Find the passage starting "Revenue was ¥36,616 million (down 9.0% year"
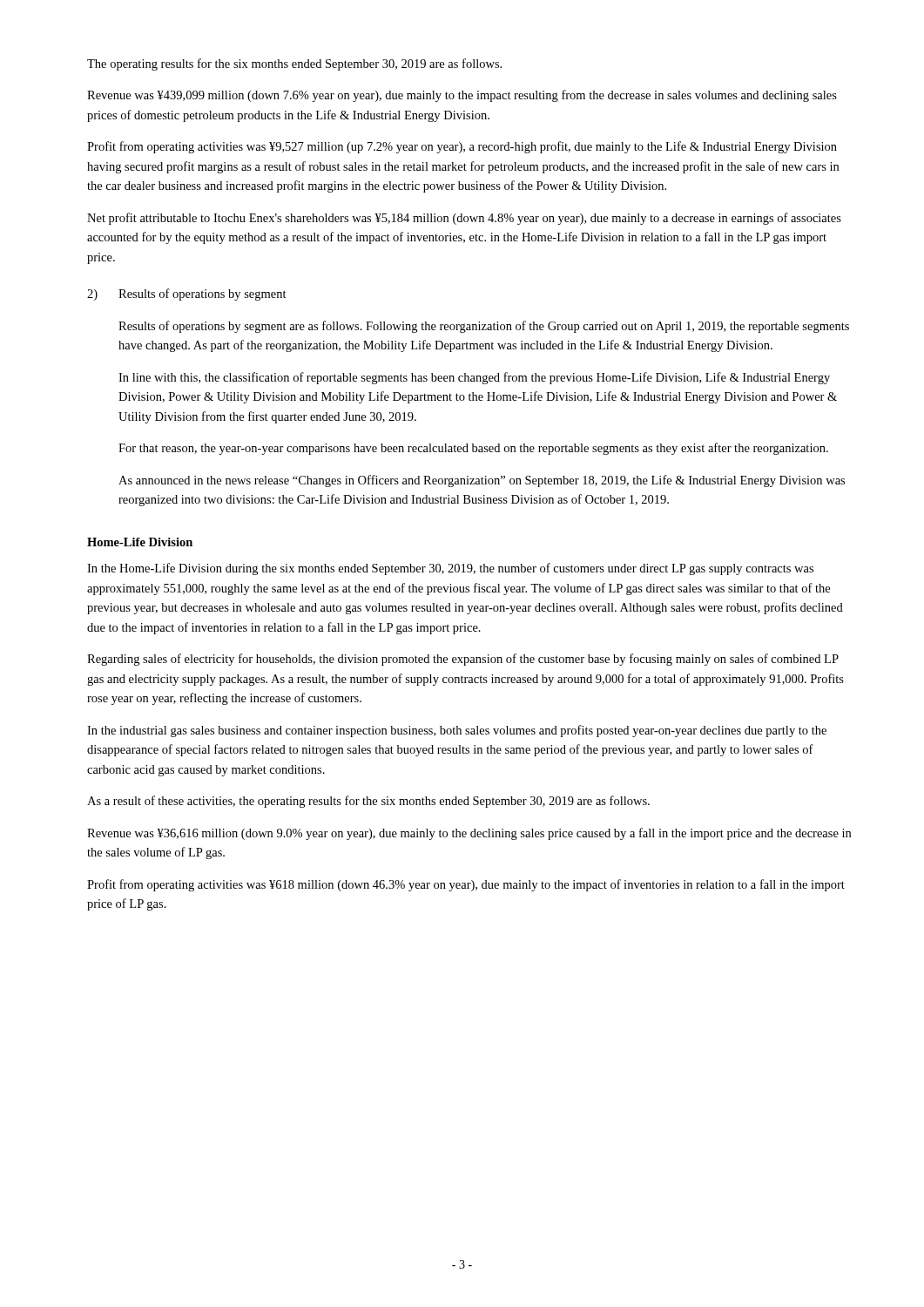924x1307 pixels. click(469, 842)
